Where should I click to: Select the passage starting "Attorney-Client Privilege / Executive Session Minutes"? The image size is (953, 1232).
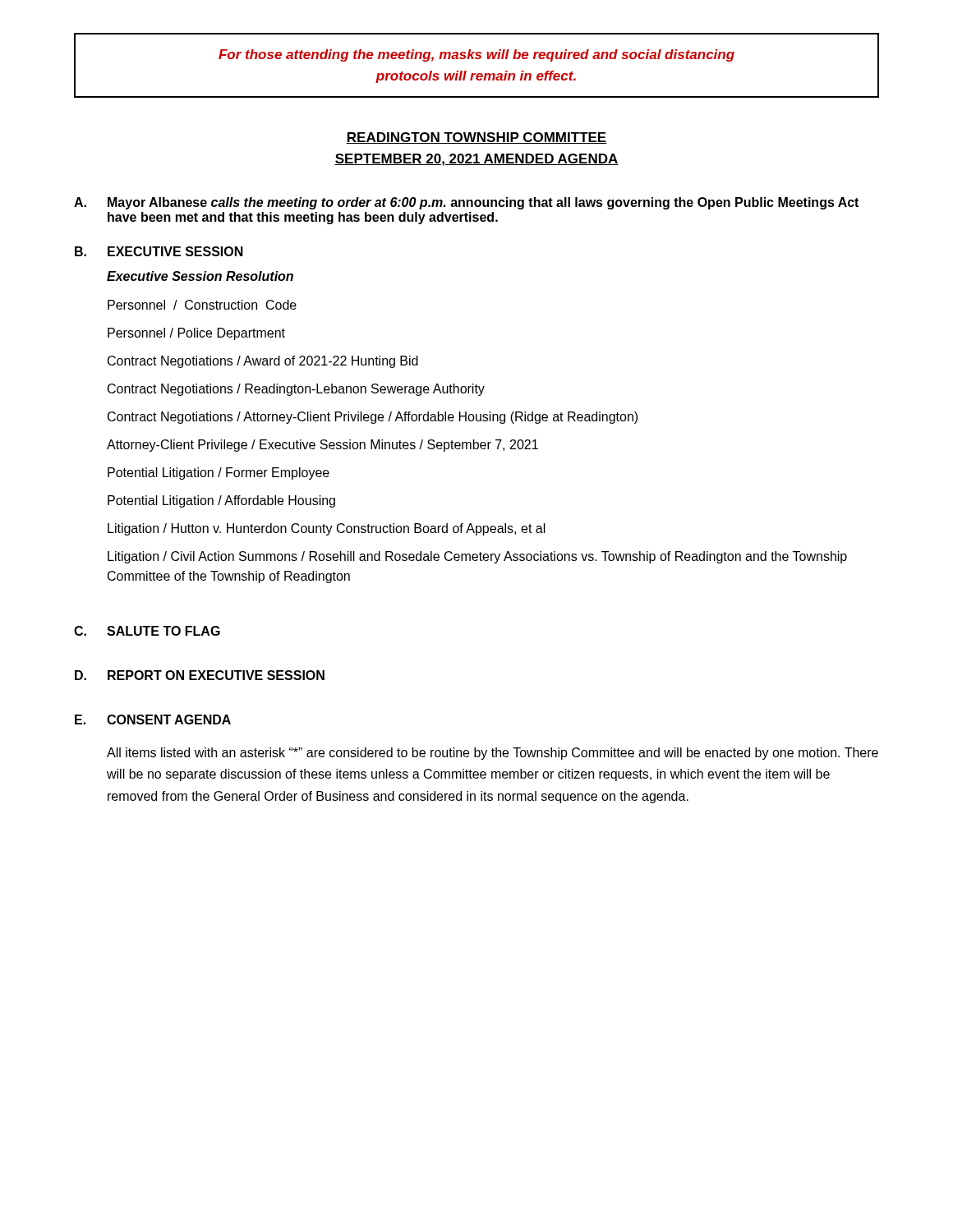(x=323, y=445)
